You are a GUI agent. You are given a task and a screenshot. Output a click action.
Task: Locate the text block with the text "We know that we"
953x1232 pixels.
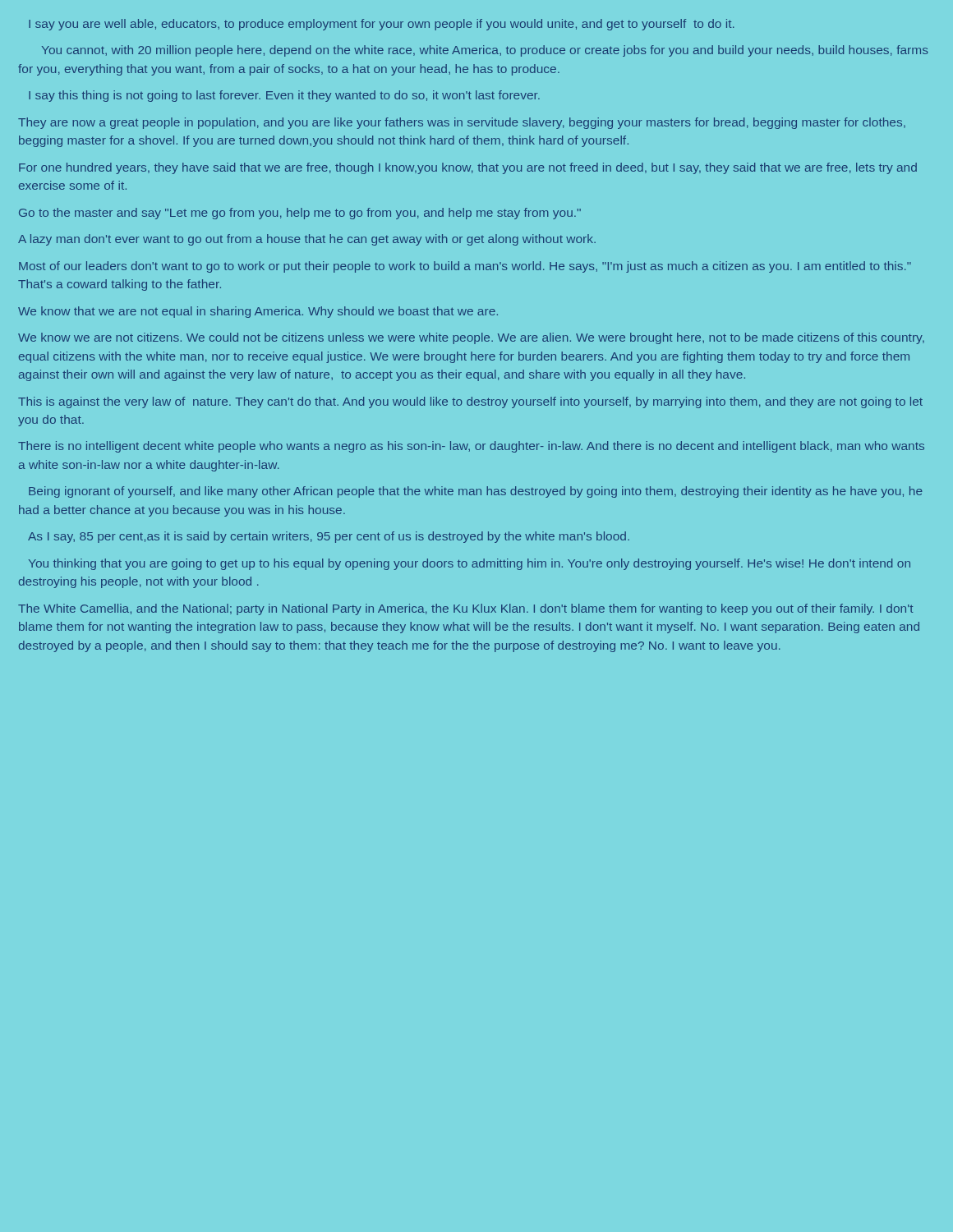click(x=259, y=311)
